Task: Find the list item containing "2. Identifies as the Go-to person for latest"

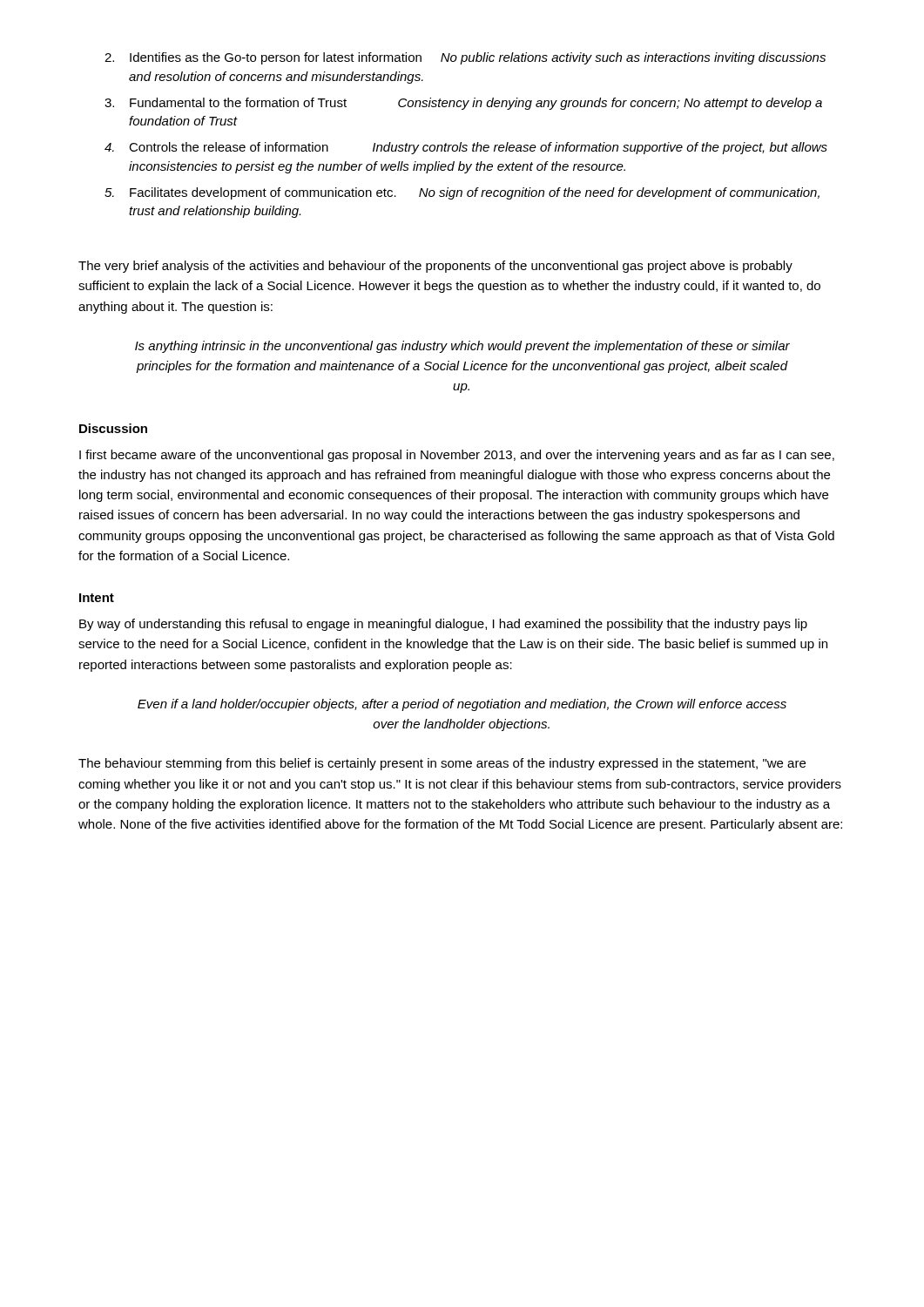Action: click(x=475, y=67)
